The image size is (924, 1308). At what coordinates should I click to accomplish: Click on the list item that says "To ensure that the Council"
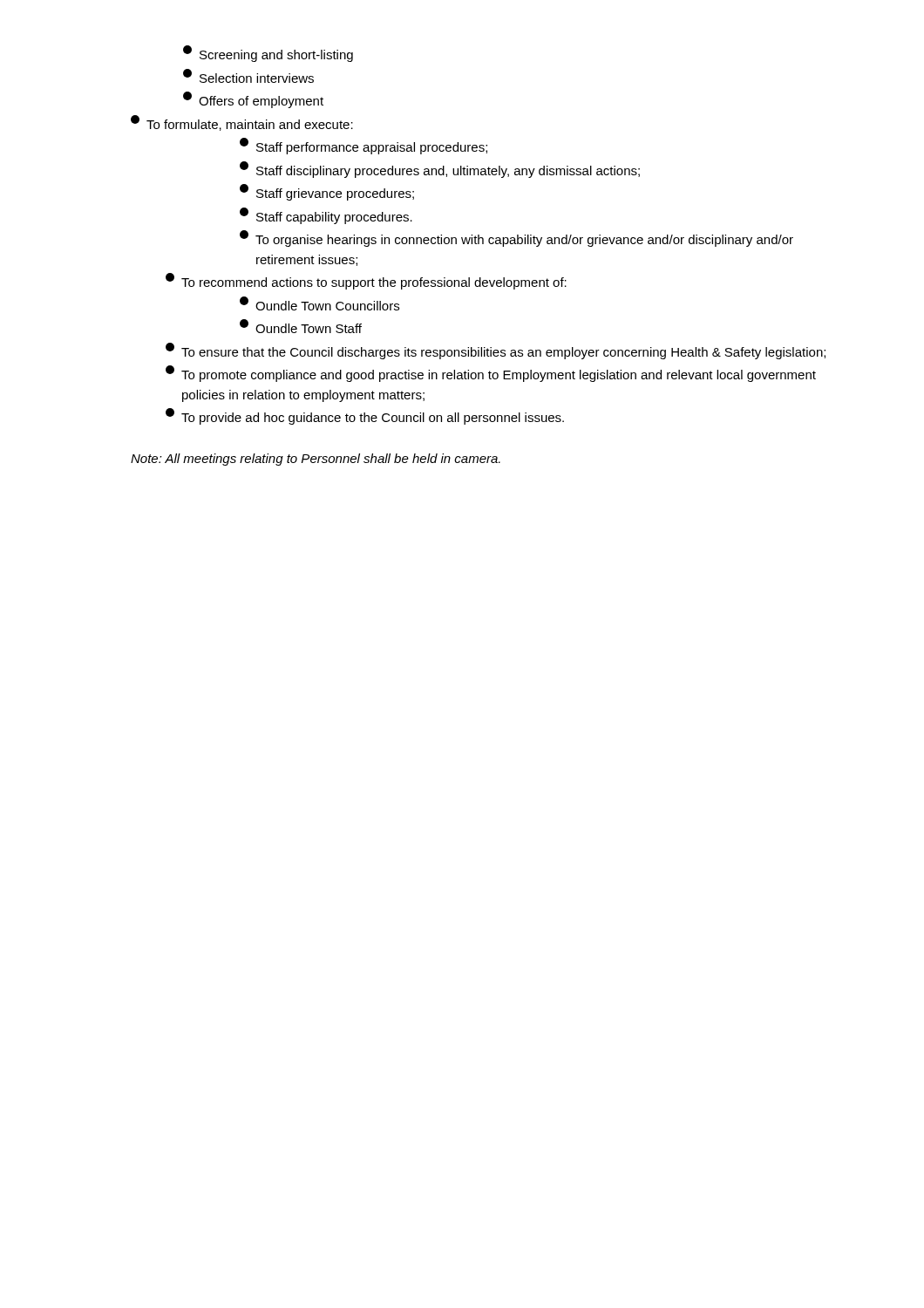[x=506, y=352]
